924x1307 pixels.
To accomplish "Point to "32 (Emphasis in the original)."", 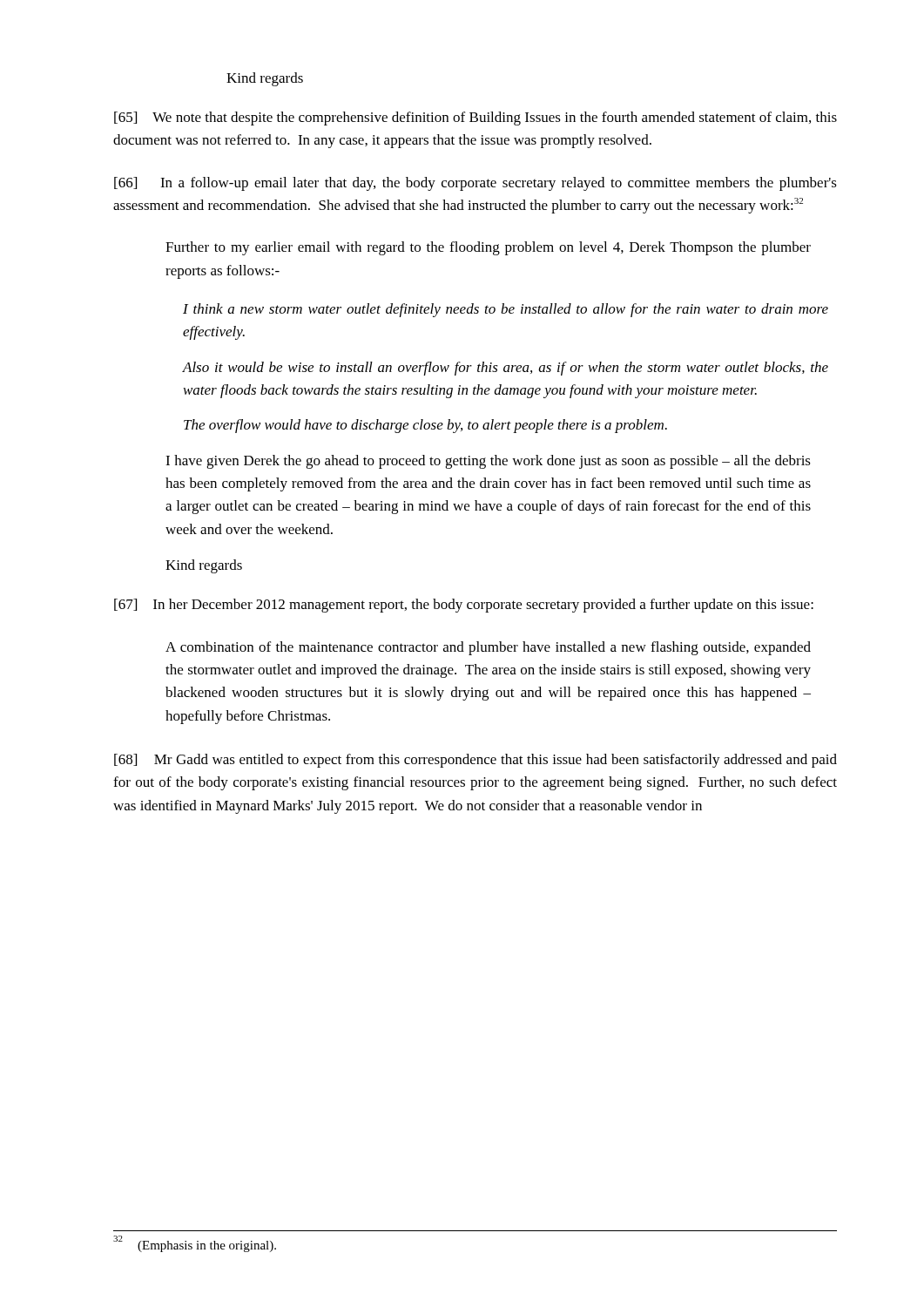I will (195, 1244).
